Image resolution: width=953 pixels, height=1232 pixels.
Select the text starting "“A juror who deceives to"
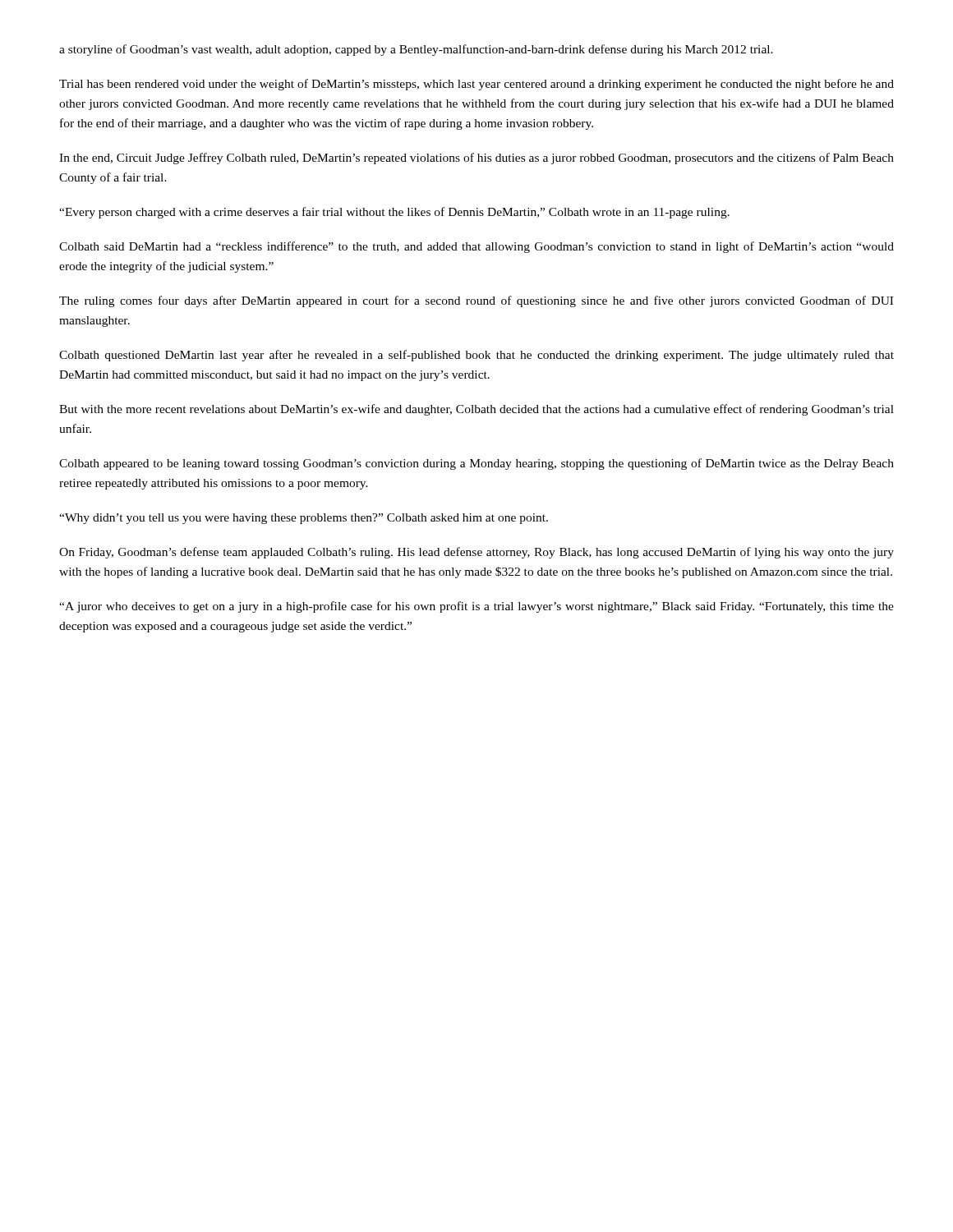coord(476,616)
